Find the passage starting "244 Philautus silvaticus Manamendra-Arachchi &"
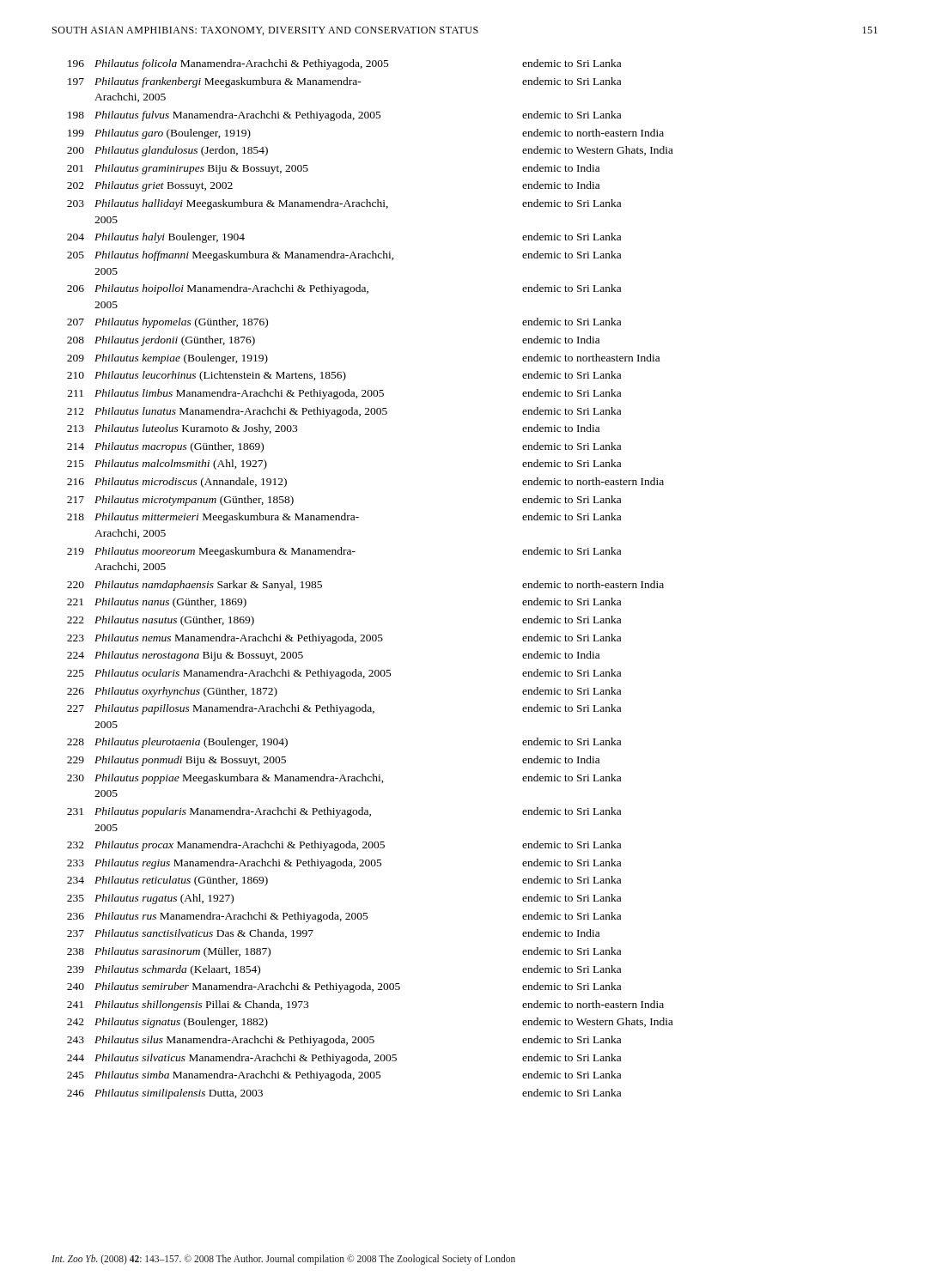The height and width of the screenshot is (1288, 930). 344,1059
